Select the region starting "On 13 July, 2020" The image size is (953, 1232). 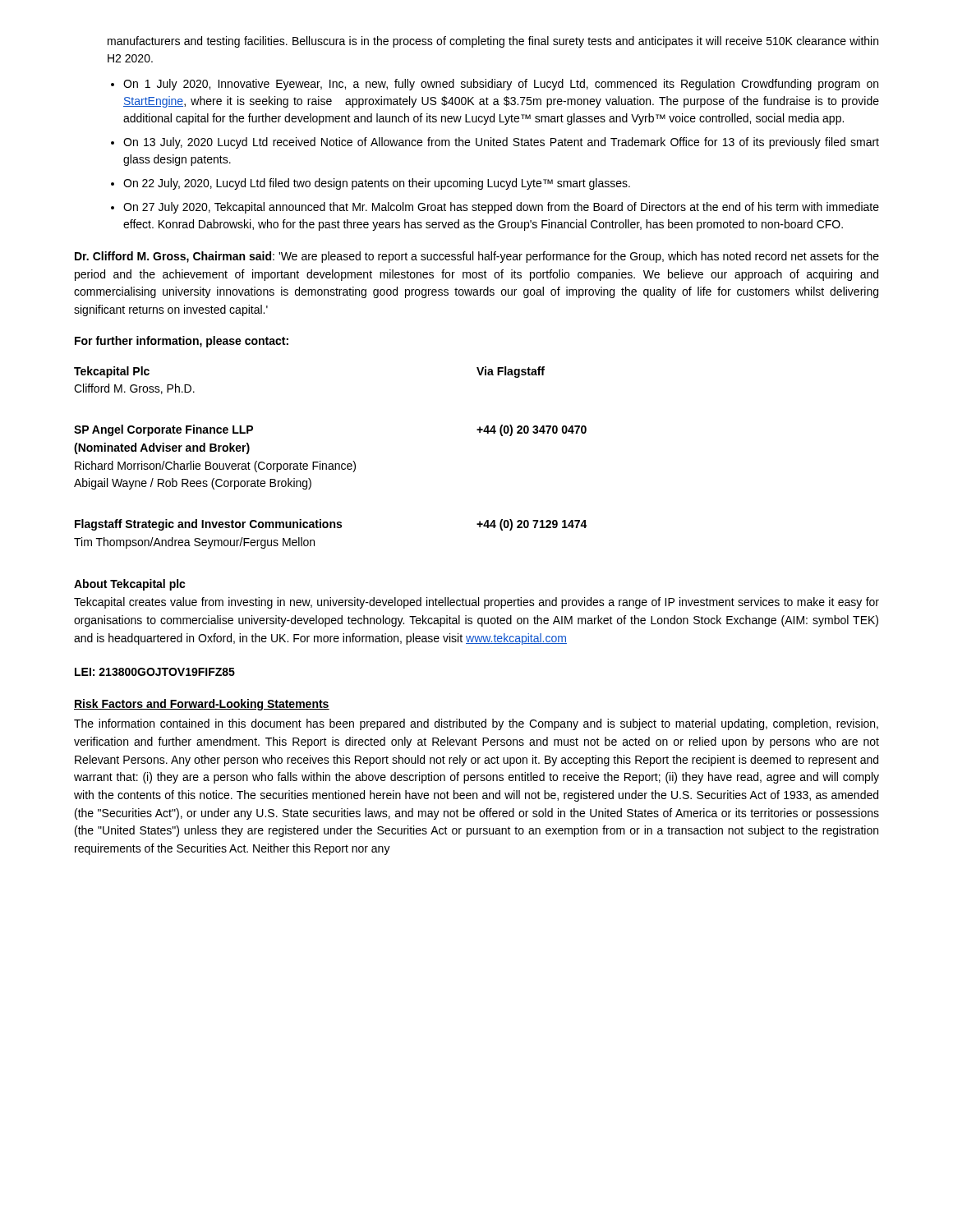click(501, 151)
